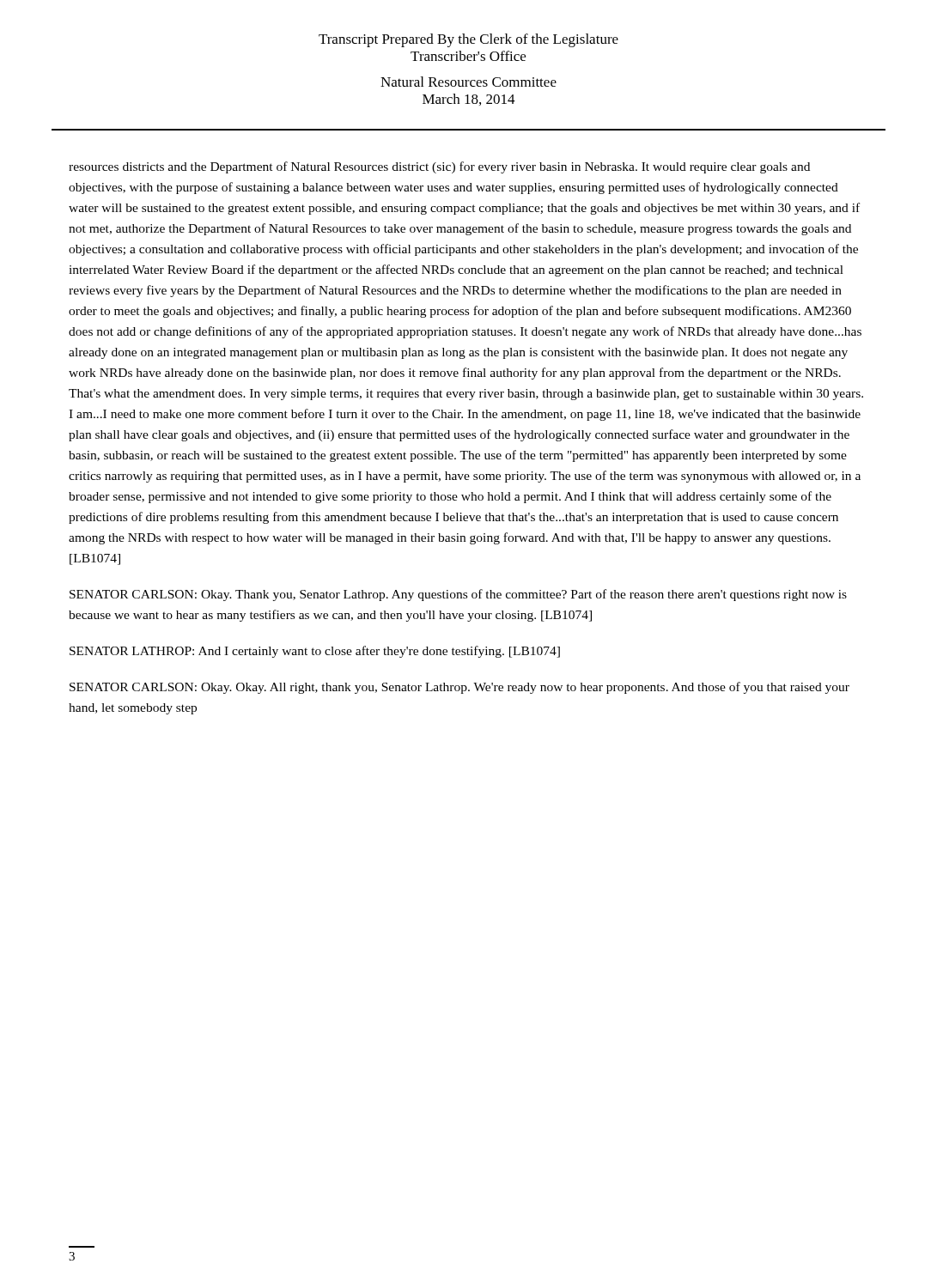Find the block on this page that starts "SENATOR CARLSON: Okay. Thank you, Senator Lathrop."
The width and height of the screenshot is (937, 1288).
(x=458, y=604)
